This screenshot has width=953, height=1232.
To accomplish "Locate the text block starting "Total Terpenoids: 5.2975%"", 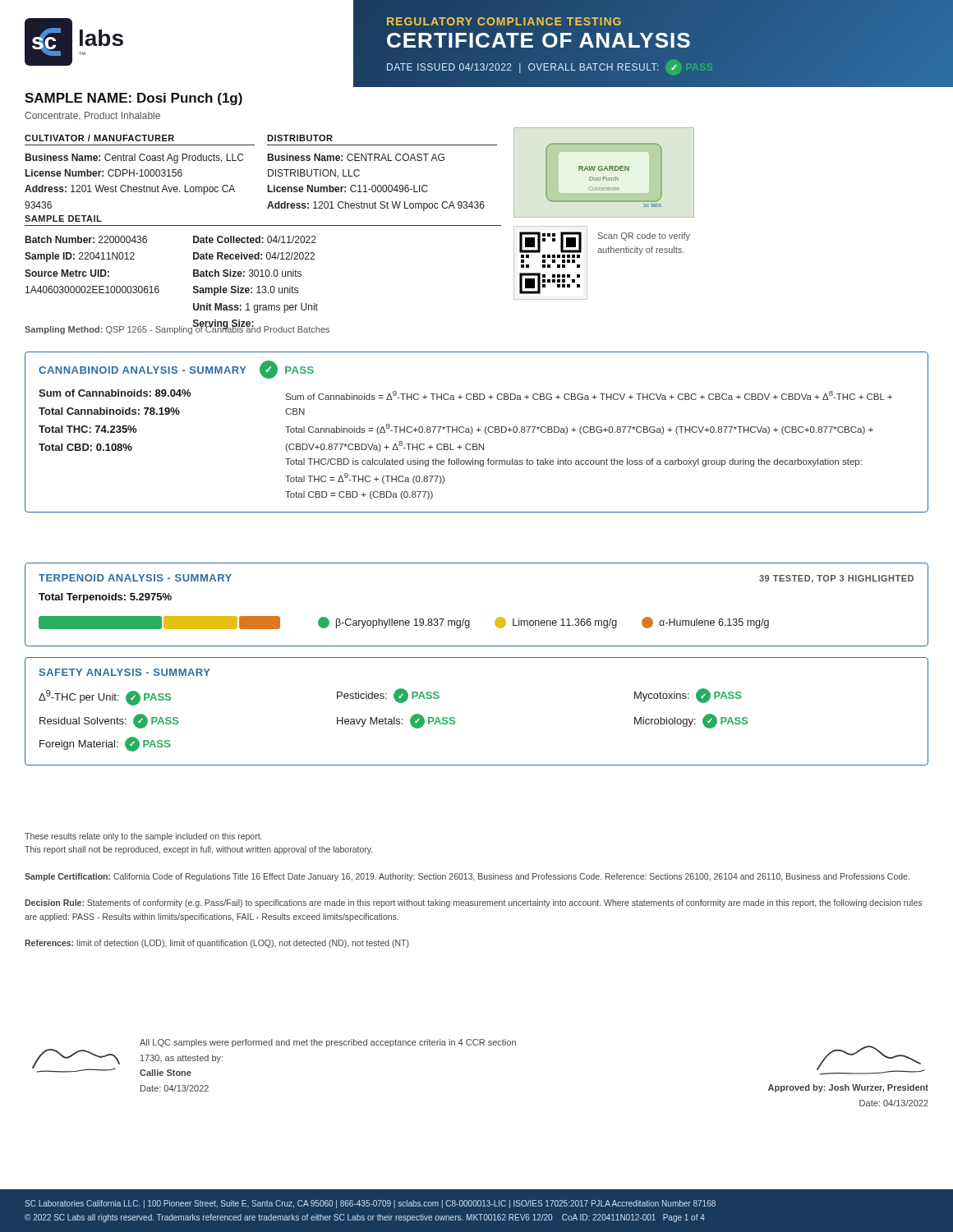I will coord(105,597).
